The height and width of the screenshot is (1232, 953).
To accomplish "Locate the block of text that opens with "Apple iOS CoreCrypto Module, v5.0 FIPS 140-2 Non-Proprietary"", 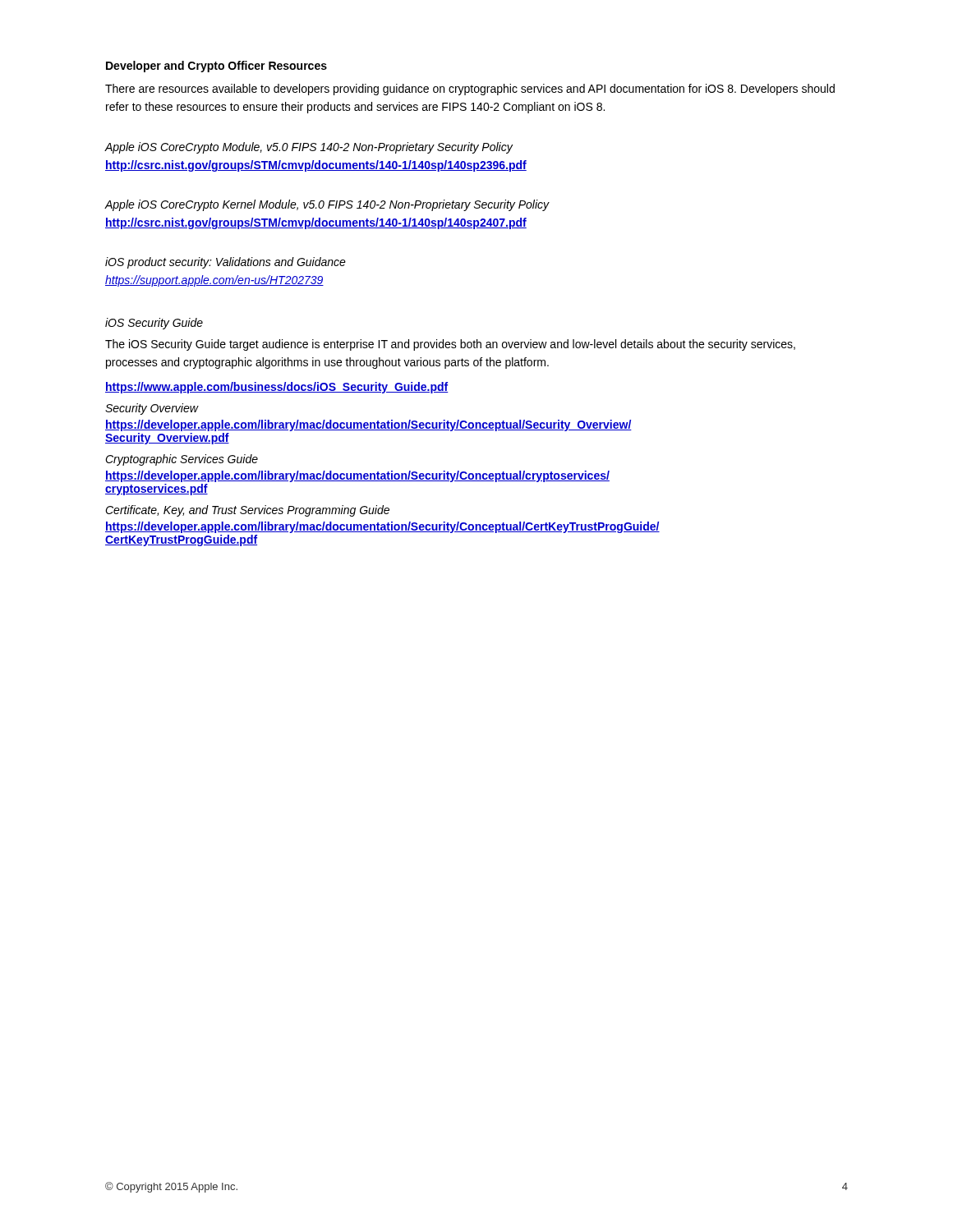I will click(309, 147).
